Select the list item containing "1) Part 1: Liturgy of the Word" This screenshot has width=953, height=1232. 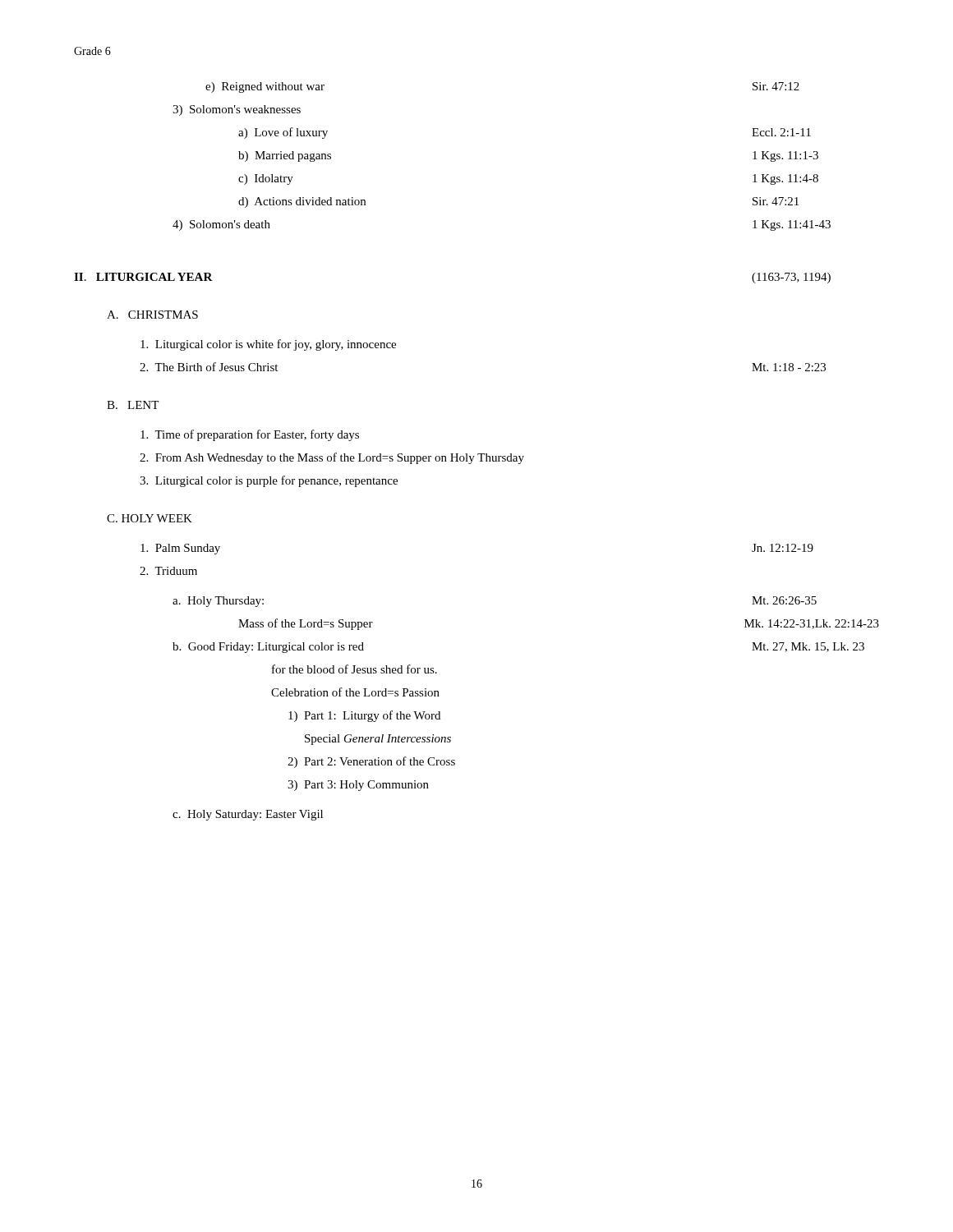pos(364,716)
